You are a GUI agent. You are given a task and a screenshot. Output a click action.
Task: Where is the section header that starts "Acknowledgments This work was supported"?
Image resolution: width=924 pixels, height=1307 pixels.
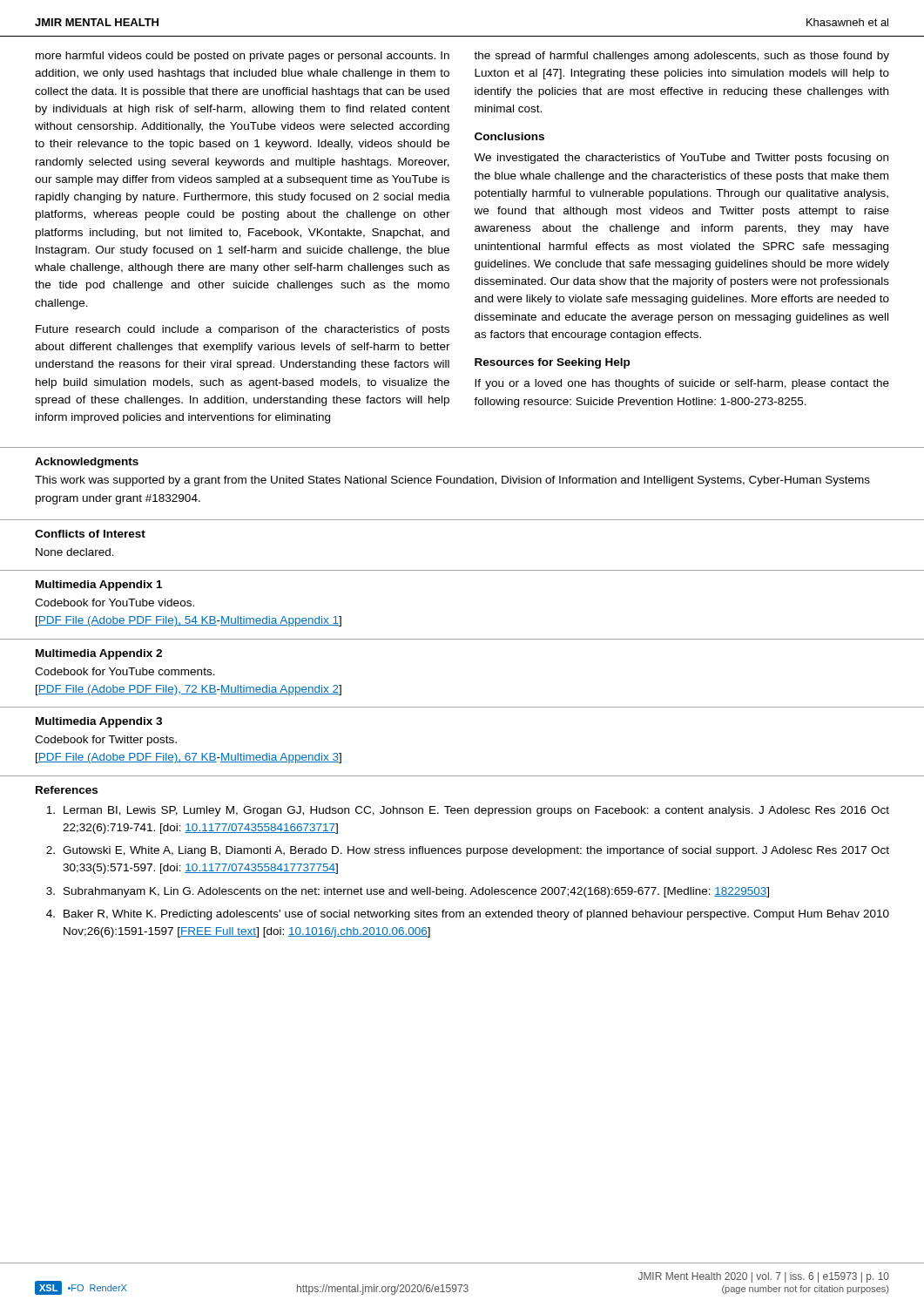[462, 481]
